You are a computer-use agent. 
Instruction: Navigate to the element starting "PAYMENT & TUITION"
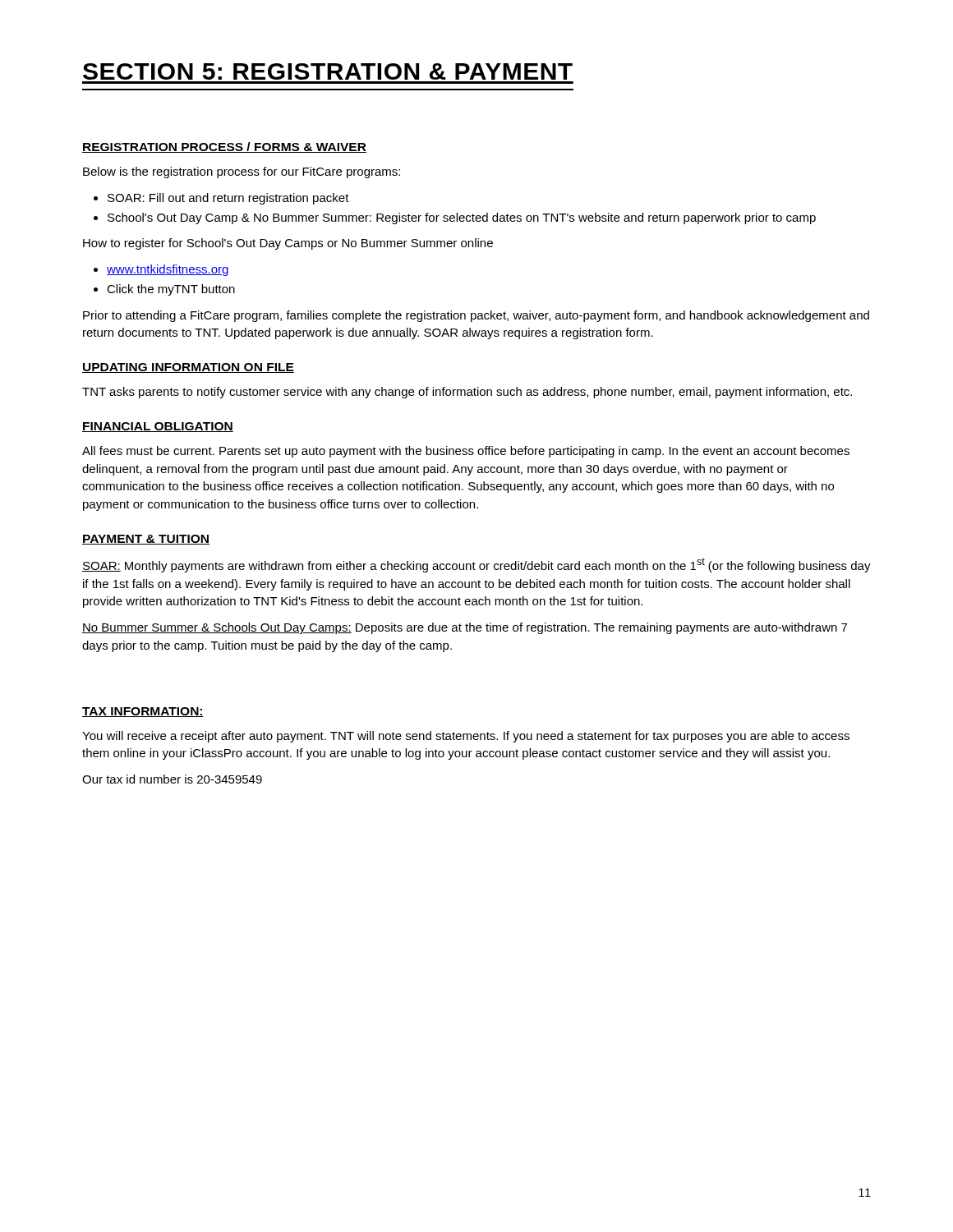point(146,539)
